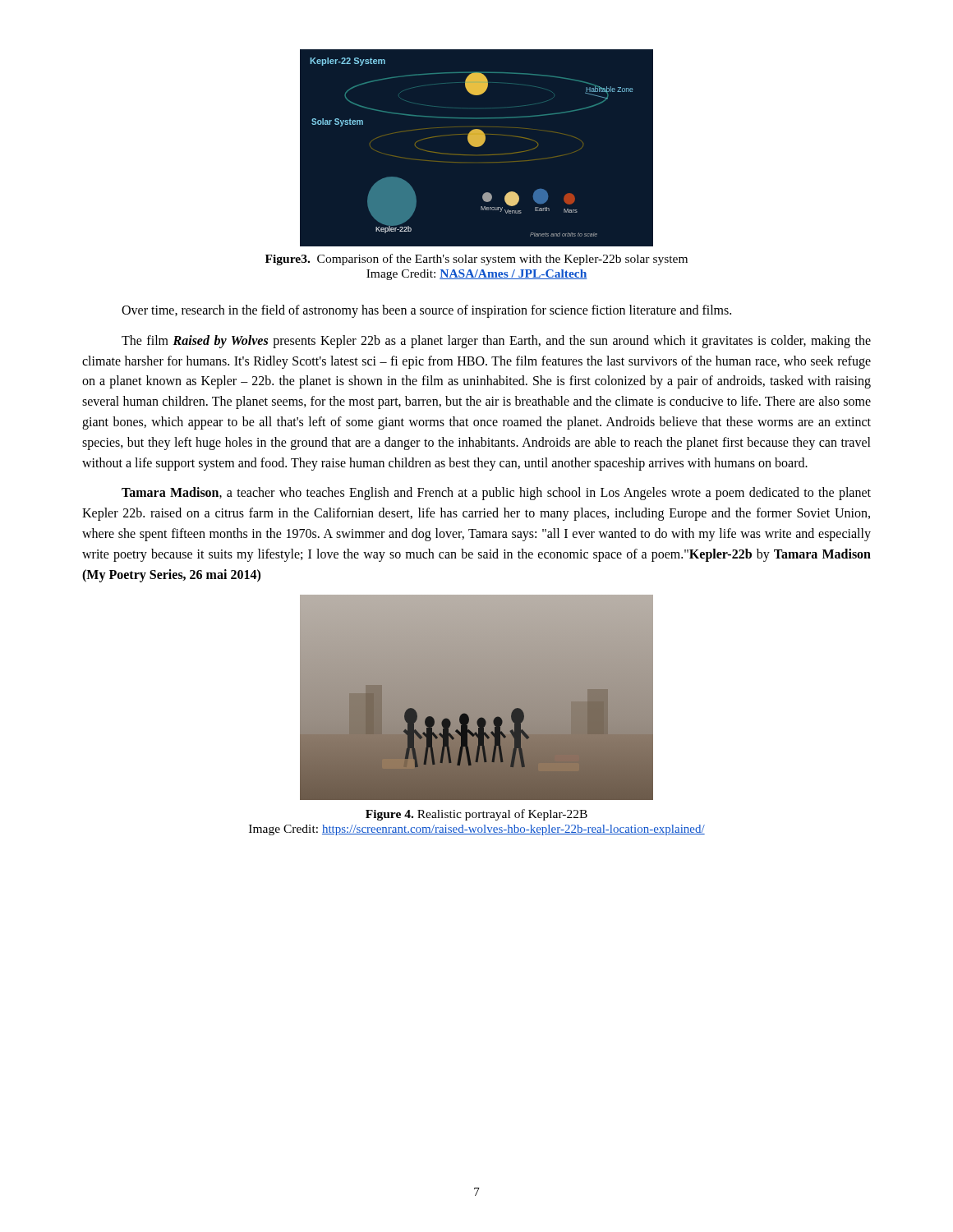The image size is (953, 1232).
Task: Point to the block starting "Over time, research in the field of"
Action: tap(476, 443)
